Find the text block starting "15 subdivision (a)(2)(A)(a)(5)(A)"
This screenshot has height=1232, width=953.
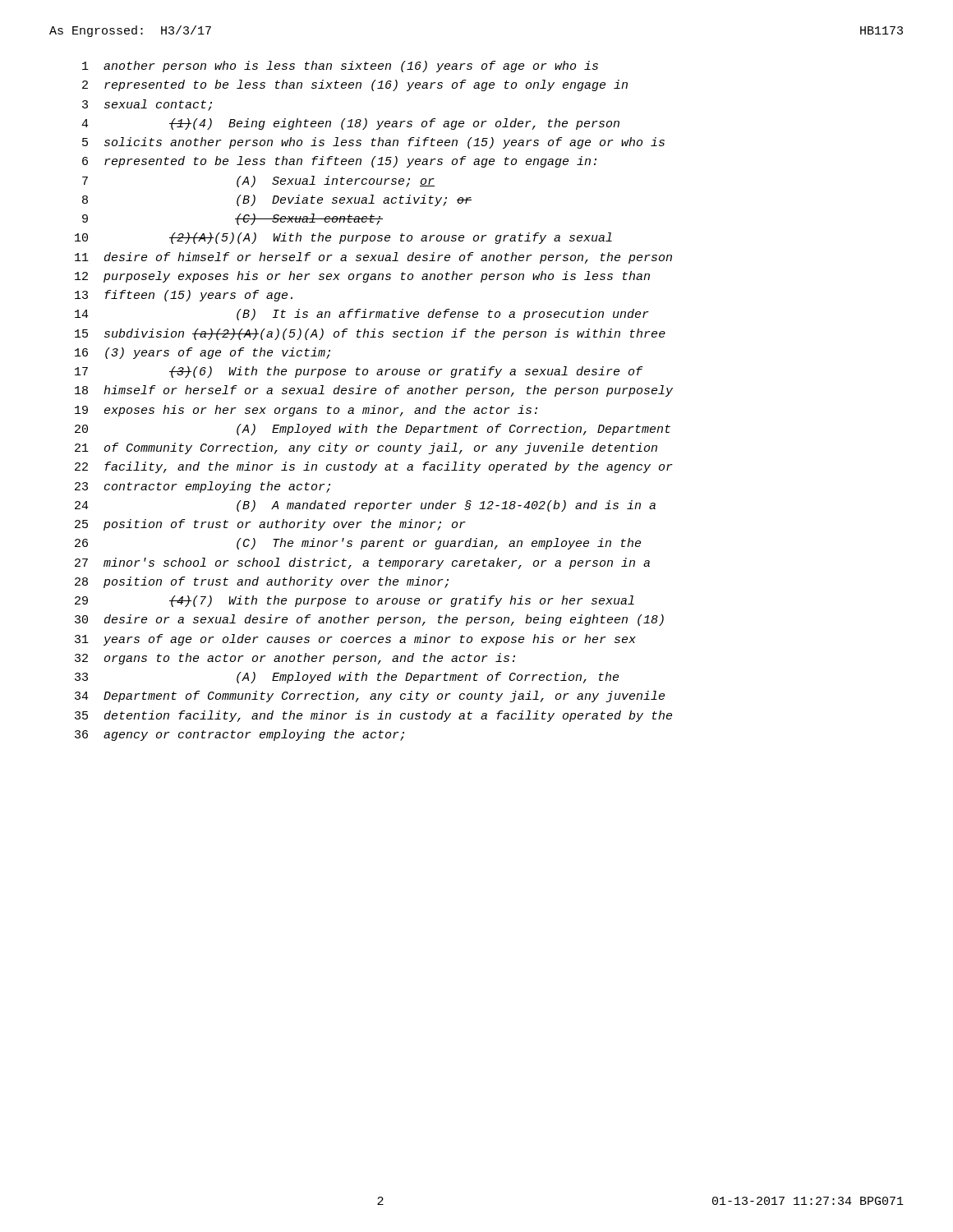[476, 334]
